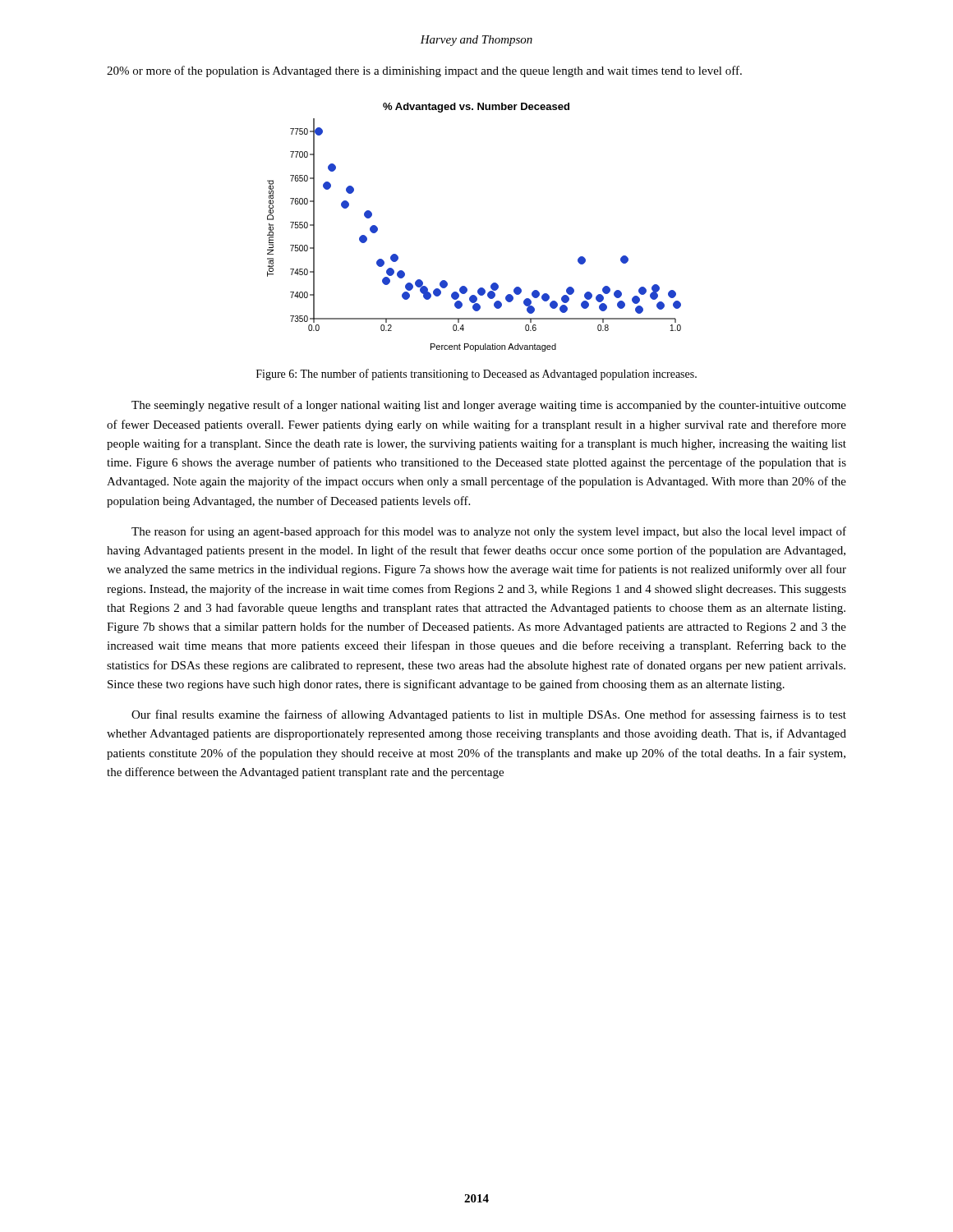
Task: Select the text block with the text "Our final results examine the"
Action: point(476,743)
